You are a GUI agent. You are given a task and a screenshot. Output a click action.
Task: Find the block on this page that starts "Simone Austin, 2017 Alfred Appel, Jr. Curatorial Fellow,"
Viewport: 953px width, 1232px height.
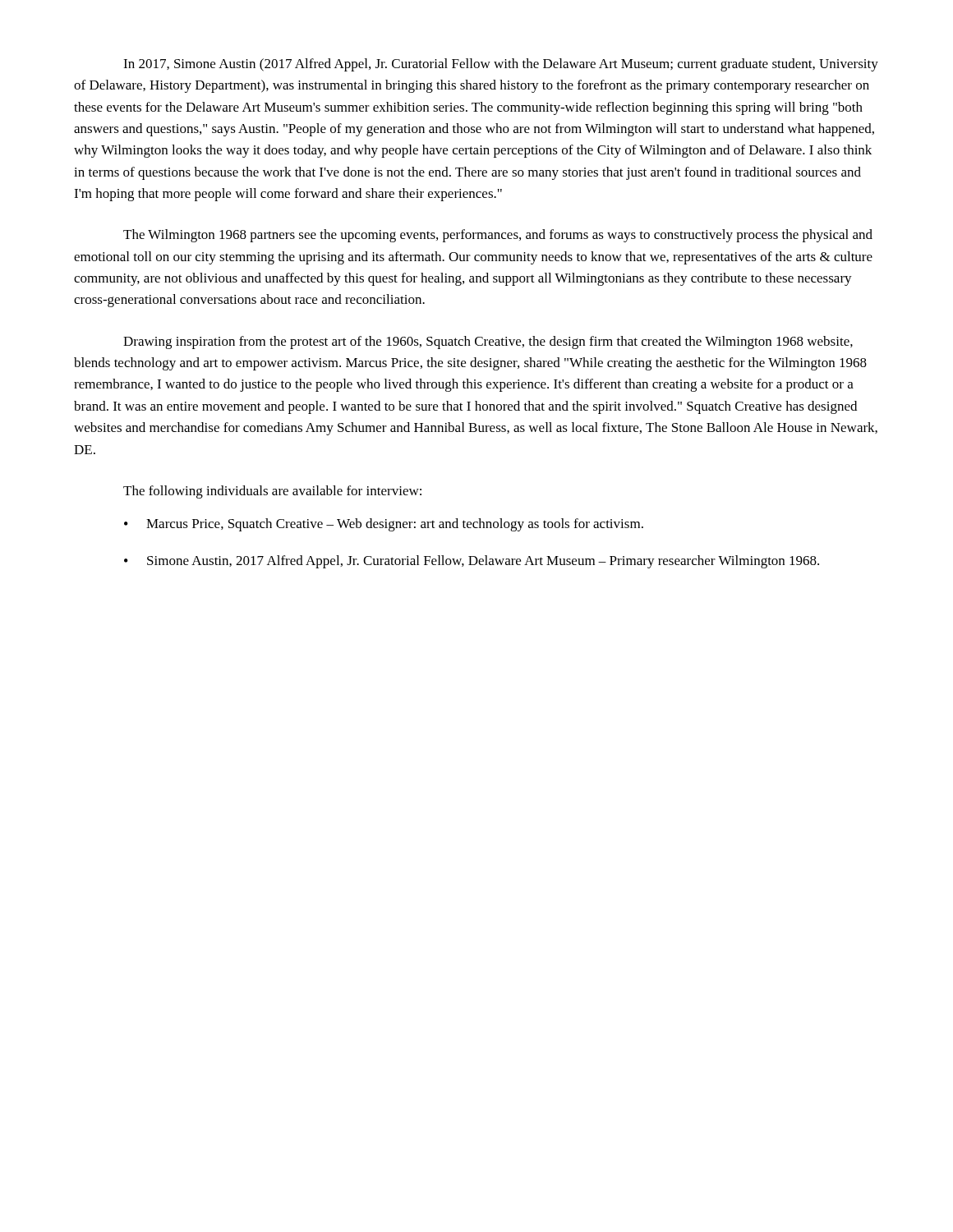pyautogui.click(x=483, y=560)
